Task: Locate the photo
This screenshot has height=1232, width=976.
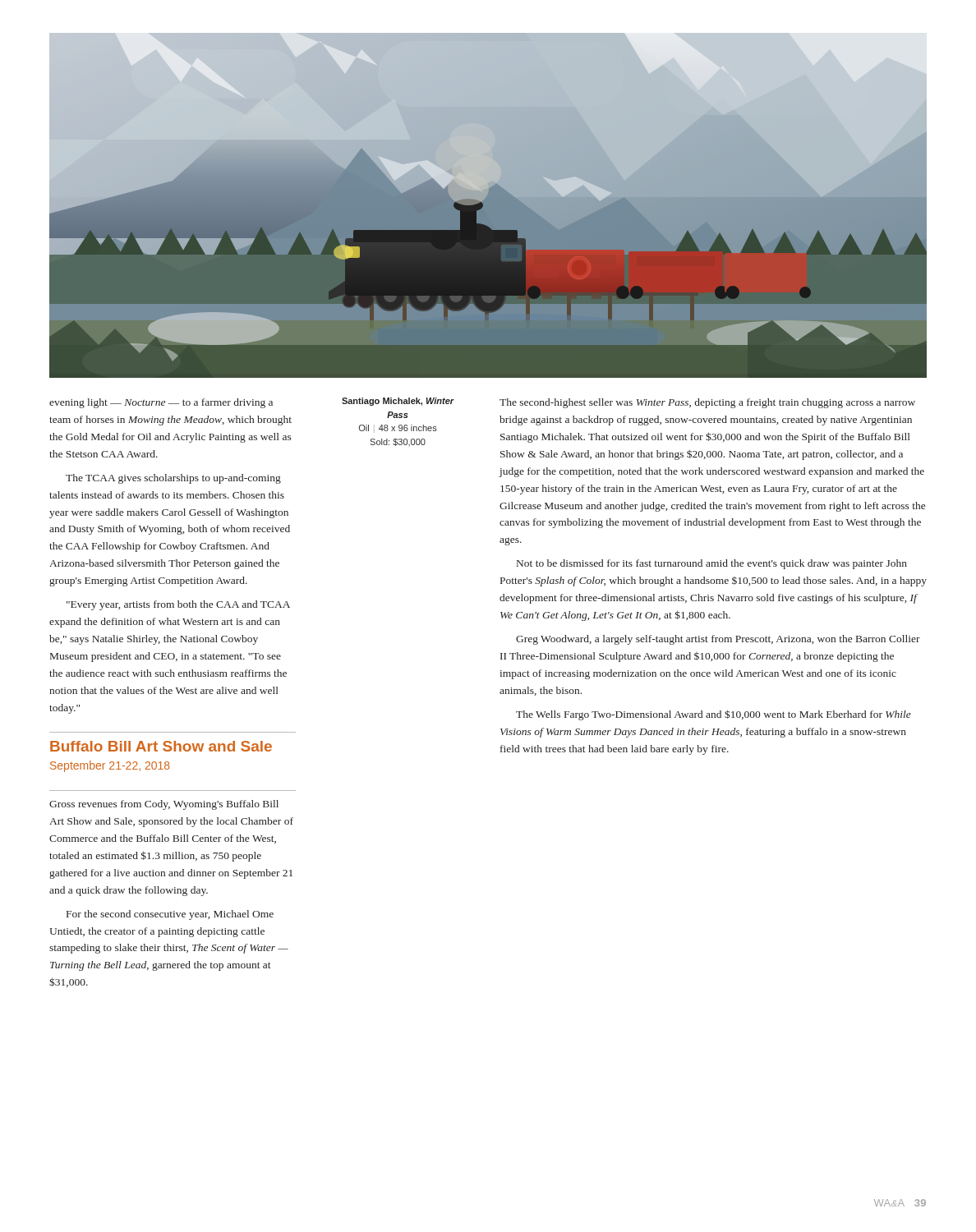Action: pyautogui.click(x=488, y=205)
